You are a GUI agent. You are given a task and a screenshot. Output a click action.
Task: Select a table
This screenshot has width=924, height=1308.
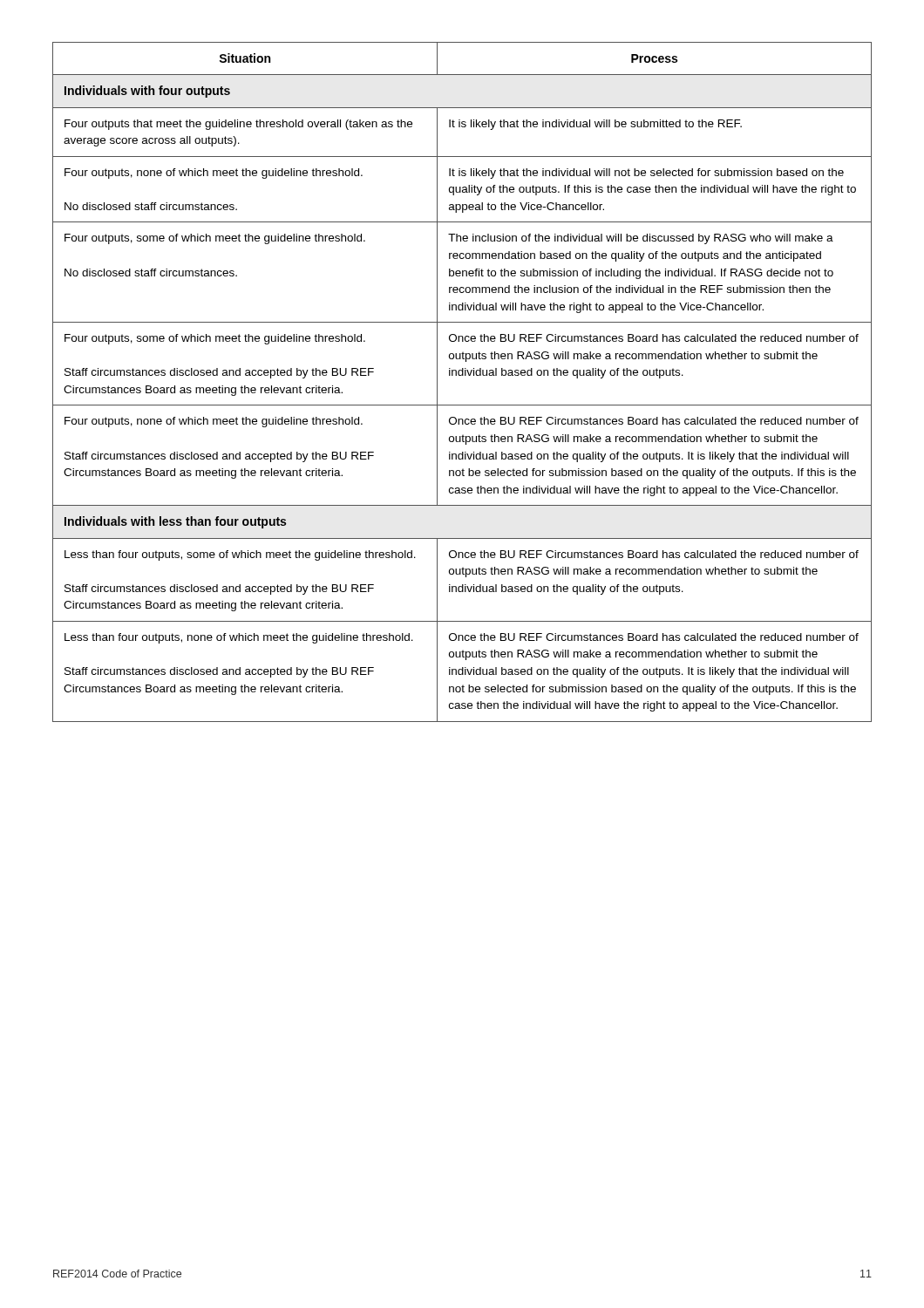click(462, 382)
